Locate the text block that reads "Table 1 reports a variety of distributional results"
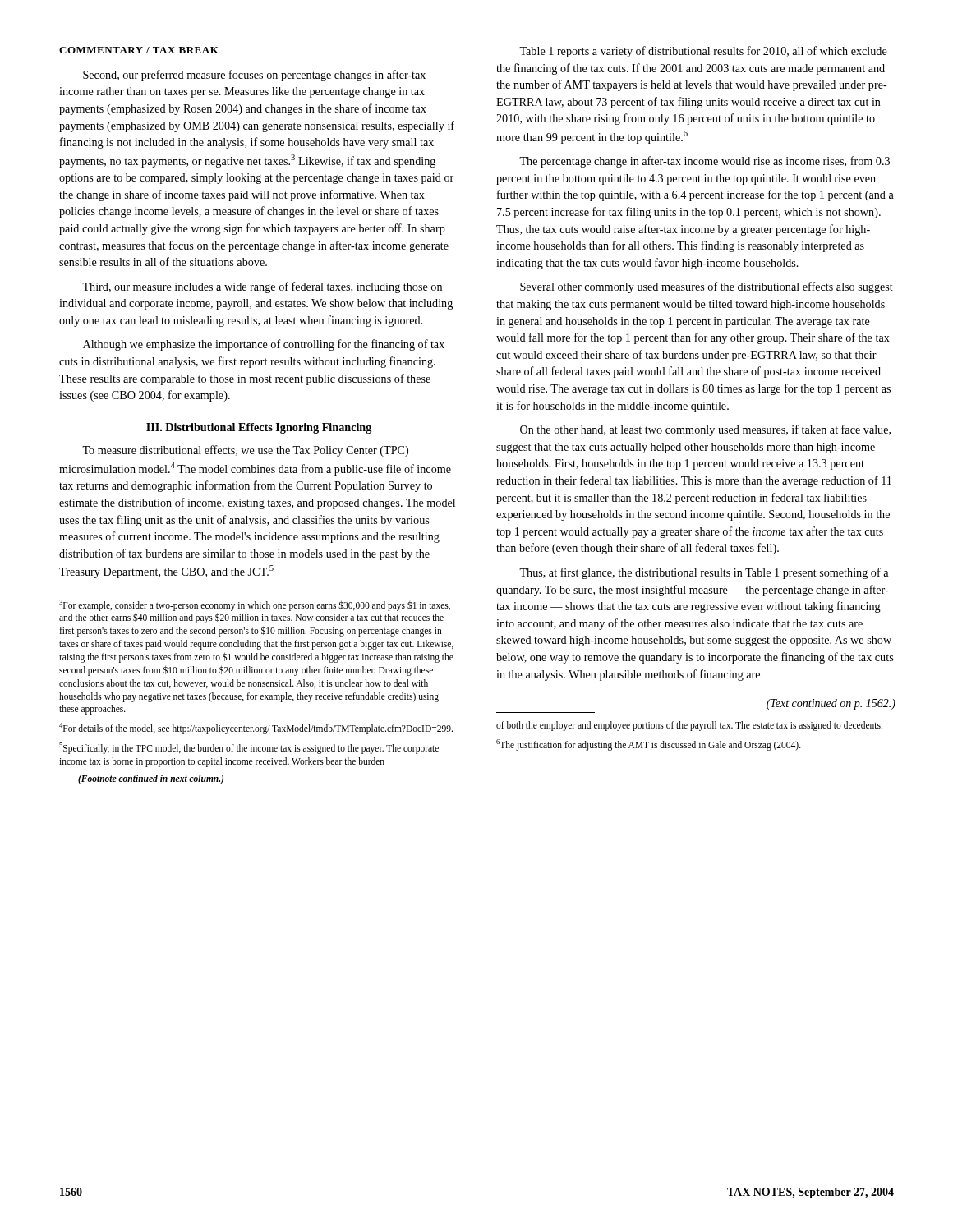953x1232 pixels. click(x=696, y=94)
